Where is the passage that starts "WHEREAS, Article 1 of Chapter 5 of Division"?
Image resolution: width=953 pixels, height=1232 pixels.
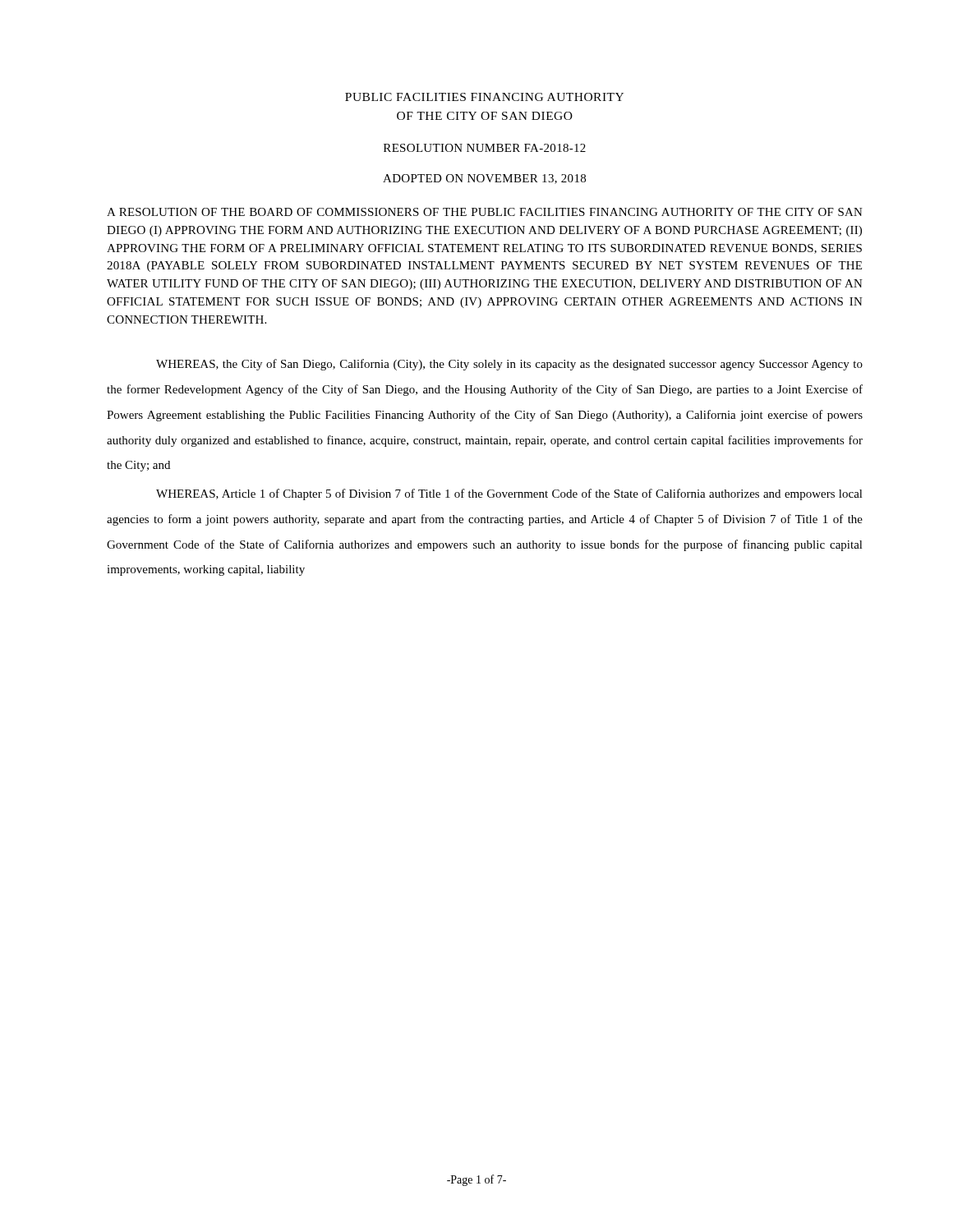[x=485, y=531]
